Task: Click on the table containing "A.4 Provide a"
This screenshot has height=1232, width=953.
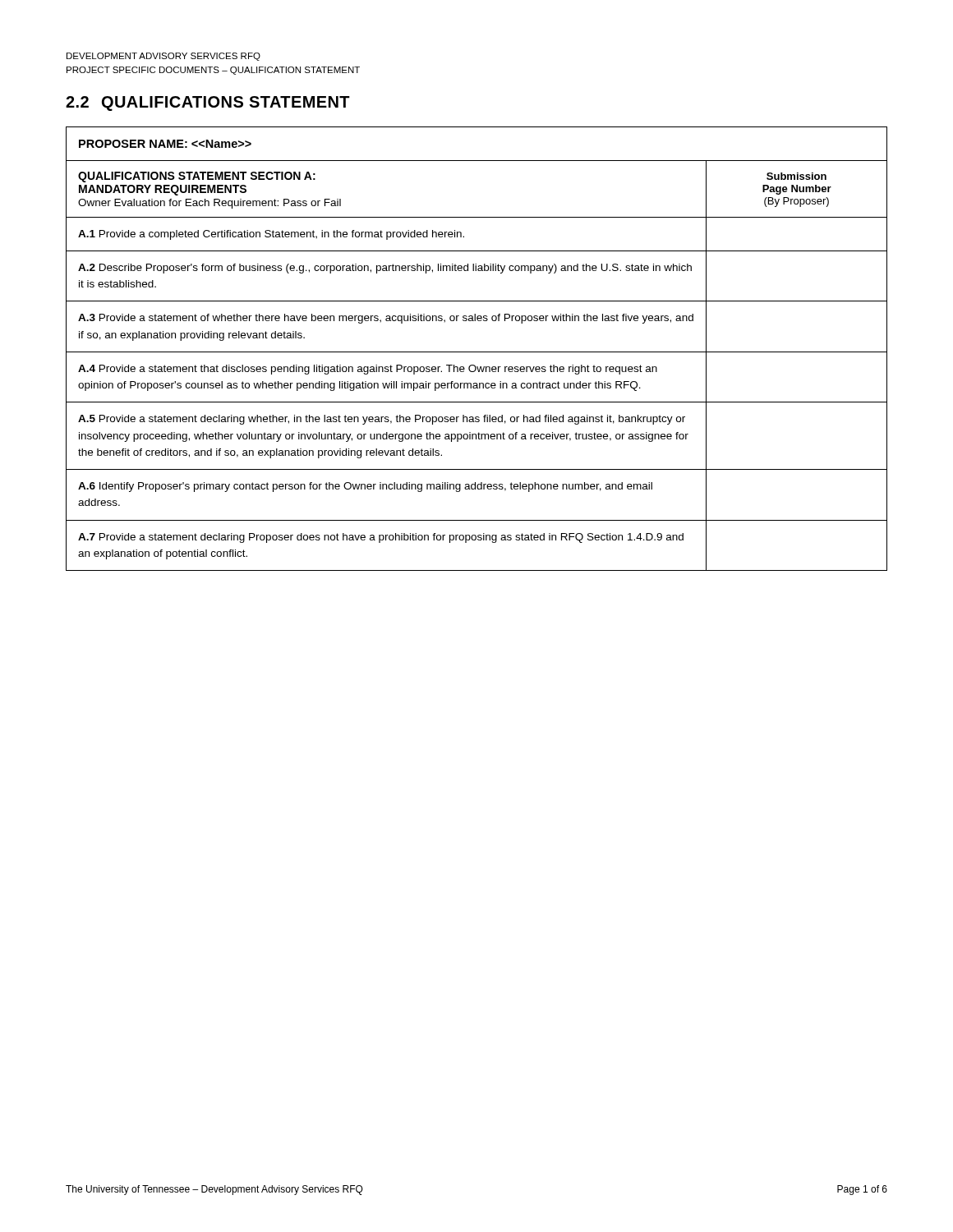Action: (476, 348)
